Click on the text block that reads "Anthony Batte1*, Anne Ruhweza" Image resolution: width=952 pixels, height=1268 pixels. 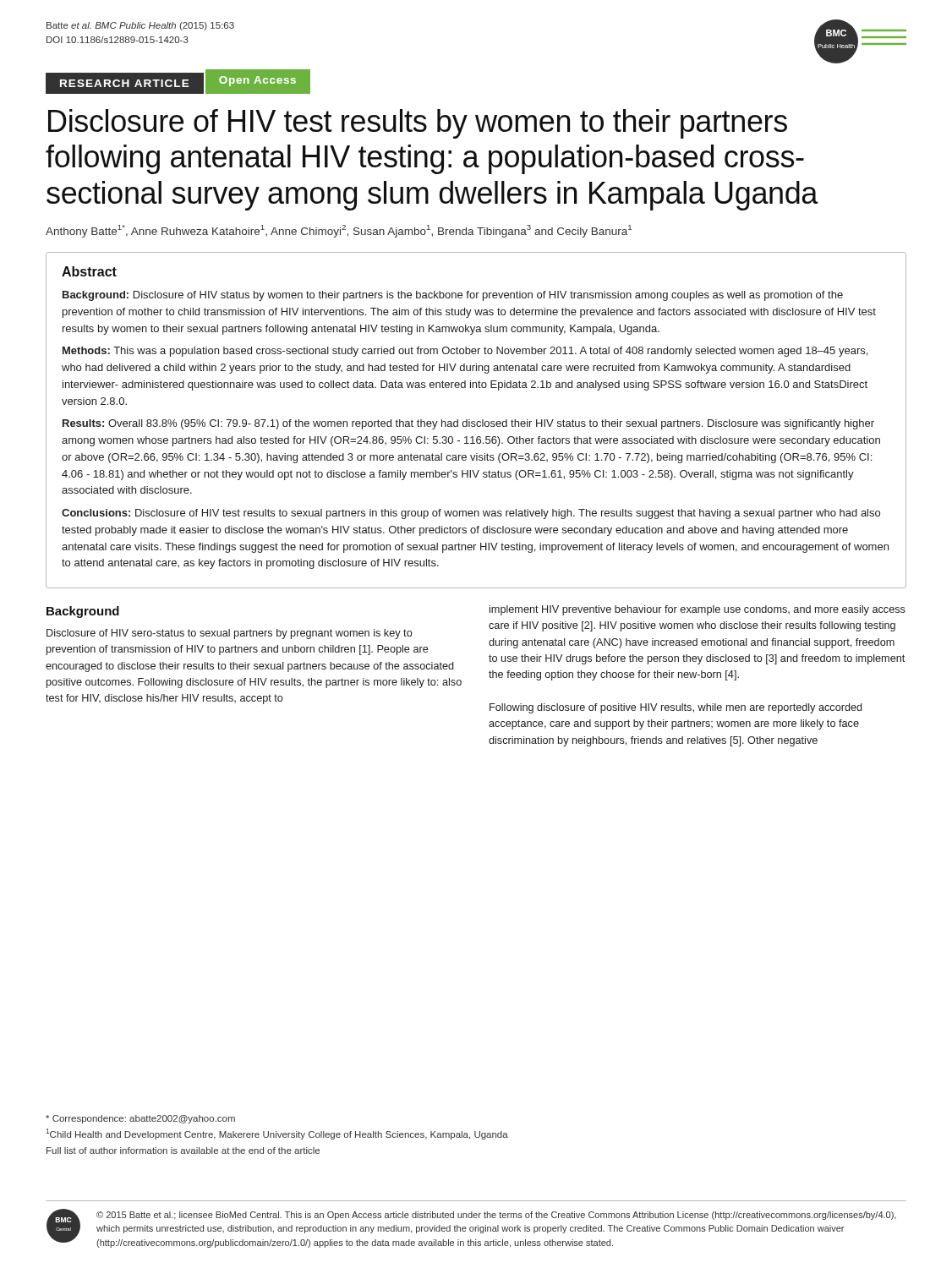(339, 230)
